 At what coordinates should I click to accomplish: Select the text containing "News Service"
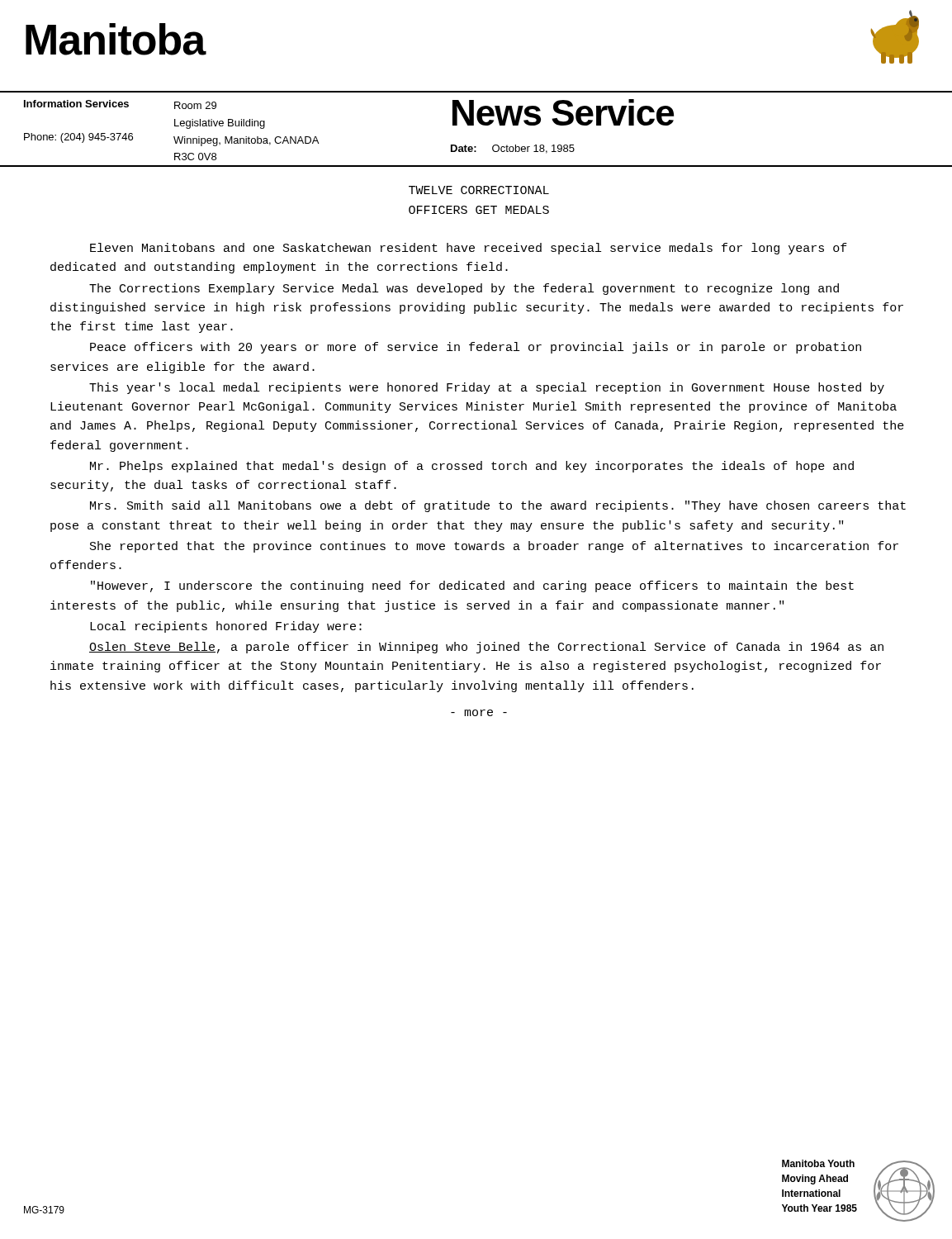click(562, 113)
